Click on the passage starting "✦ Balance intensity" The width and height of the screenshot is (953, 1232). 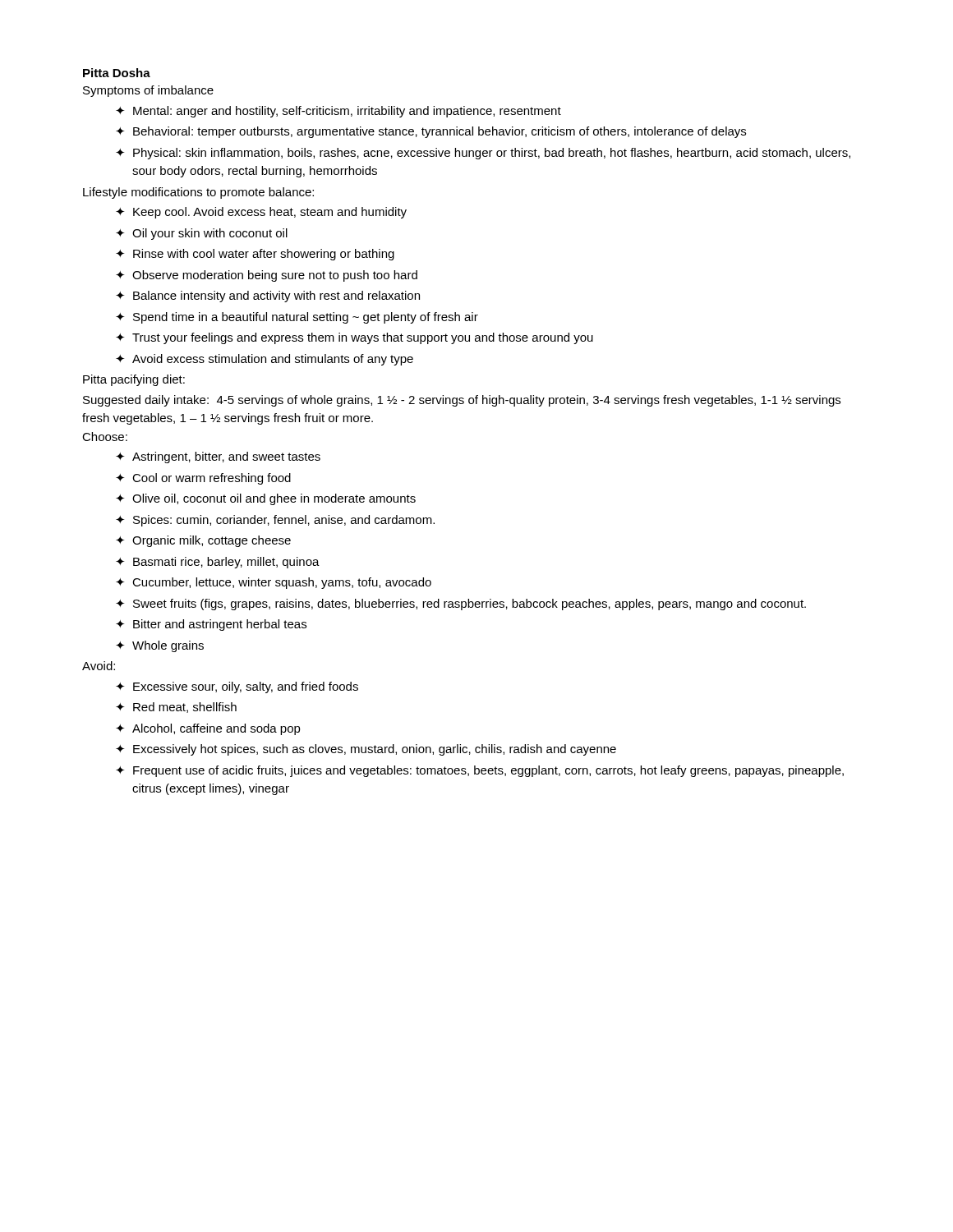point(268,297)
